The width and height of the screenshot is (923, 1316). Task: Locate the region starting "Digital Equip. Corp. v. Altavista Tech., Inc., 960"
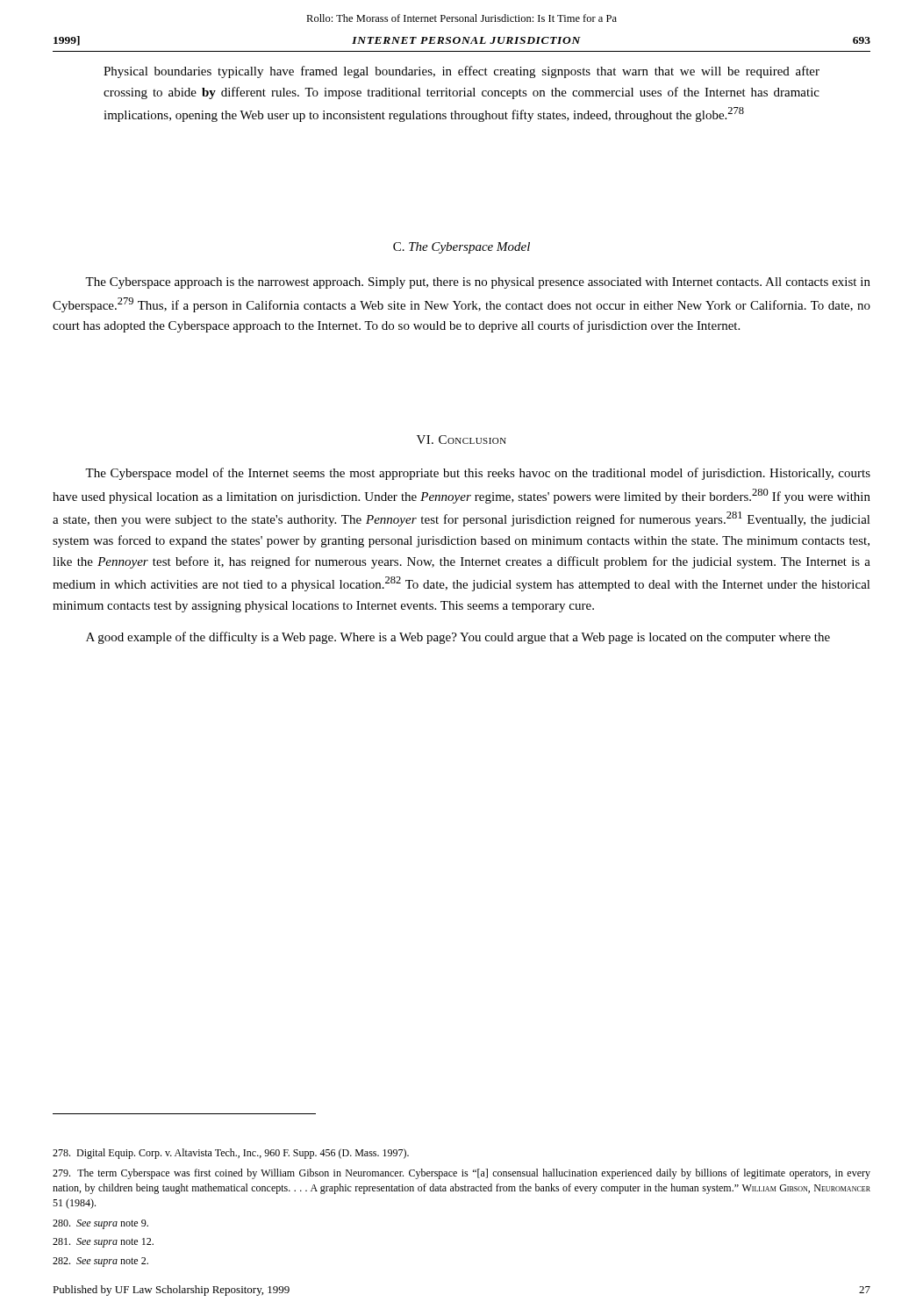tap(231, 1154)
